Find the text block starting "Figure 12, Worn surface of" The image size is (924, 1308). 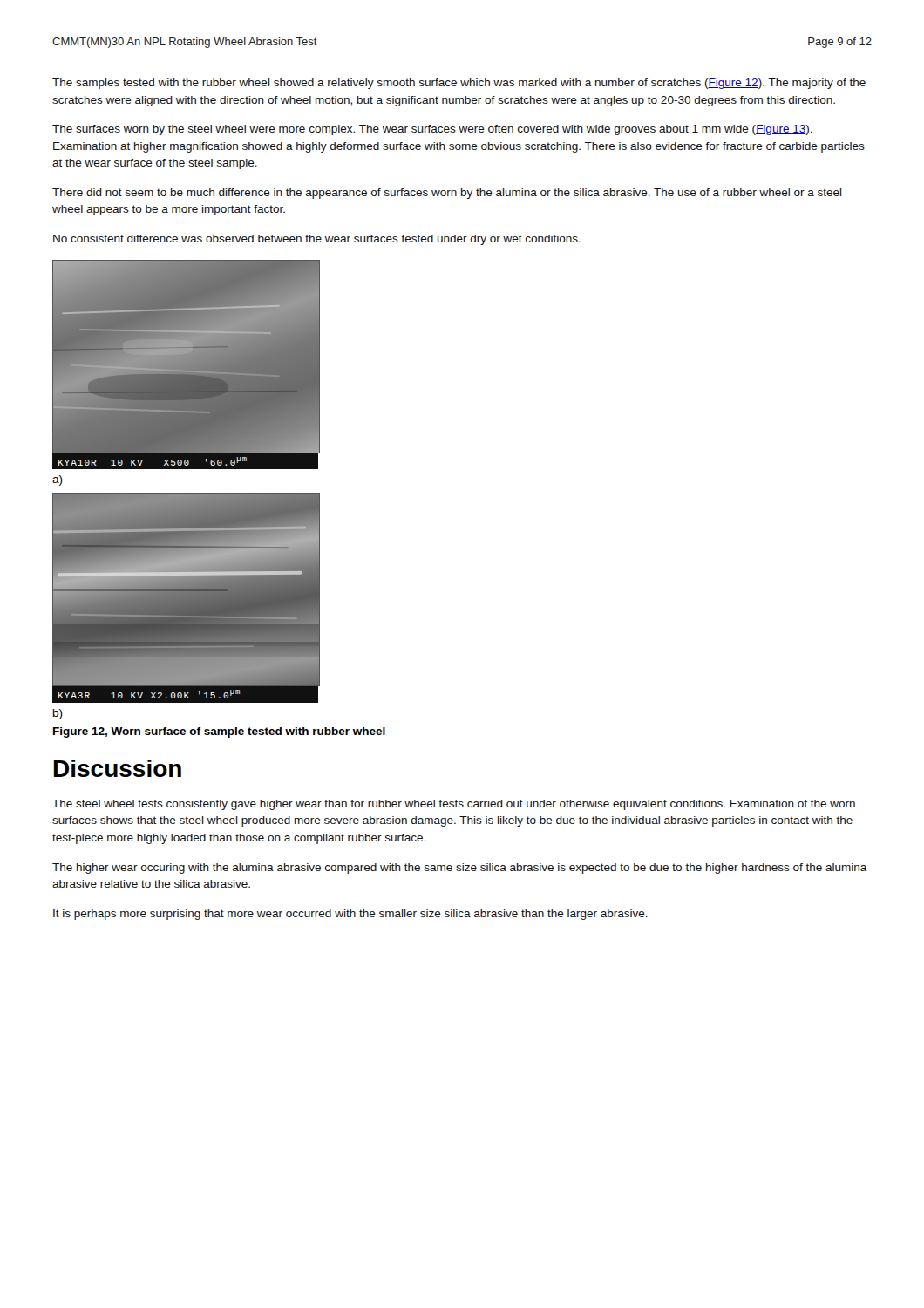pos(219,731)
